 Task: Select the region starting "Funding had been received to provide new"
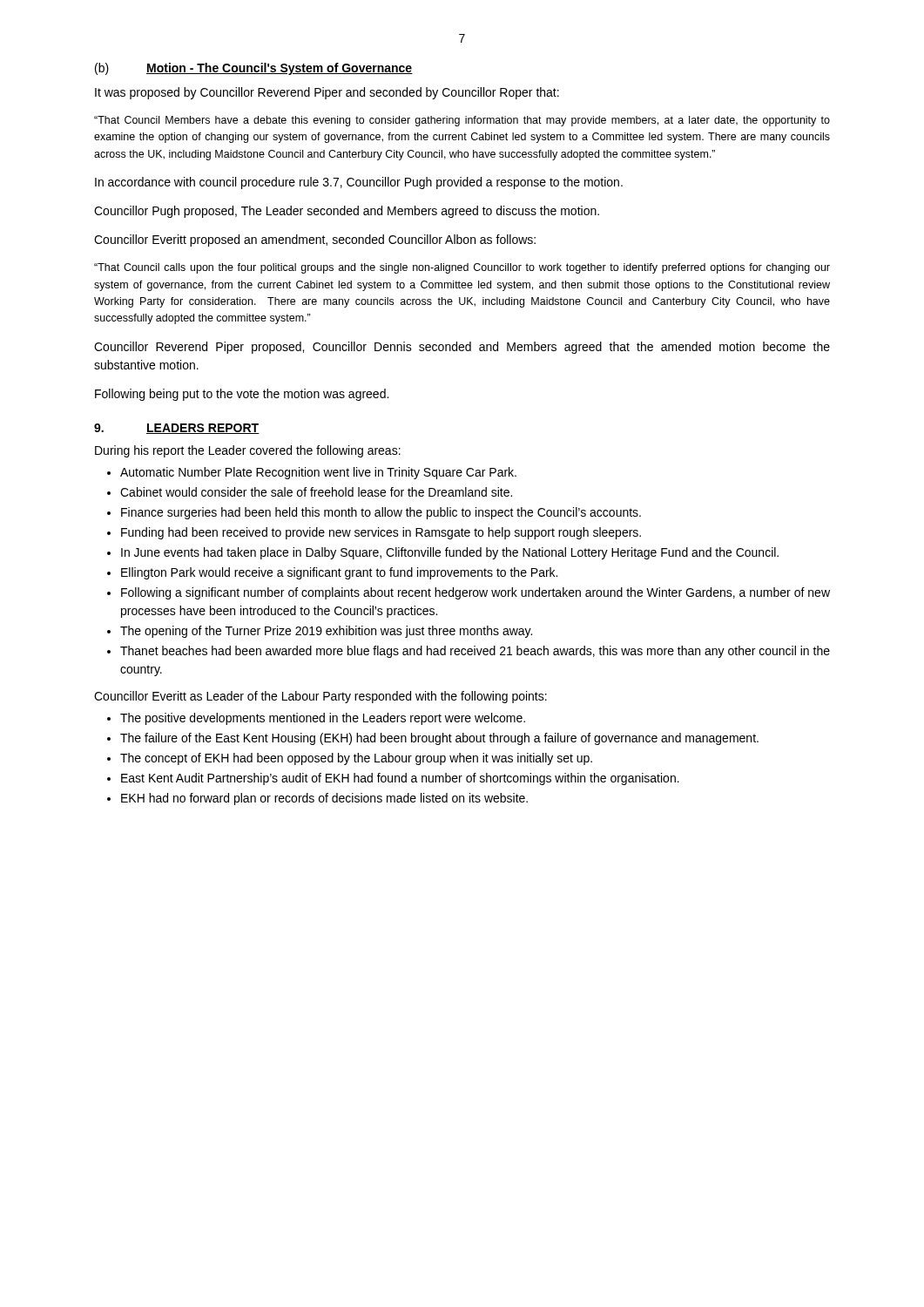click(x=381, y=532)
